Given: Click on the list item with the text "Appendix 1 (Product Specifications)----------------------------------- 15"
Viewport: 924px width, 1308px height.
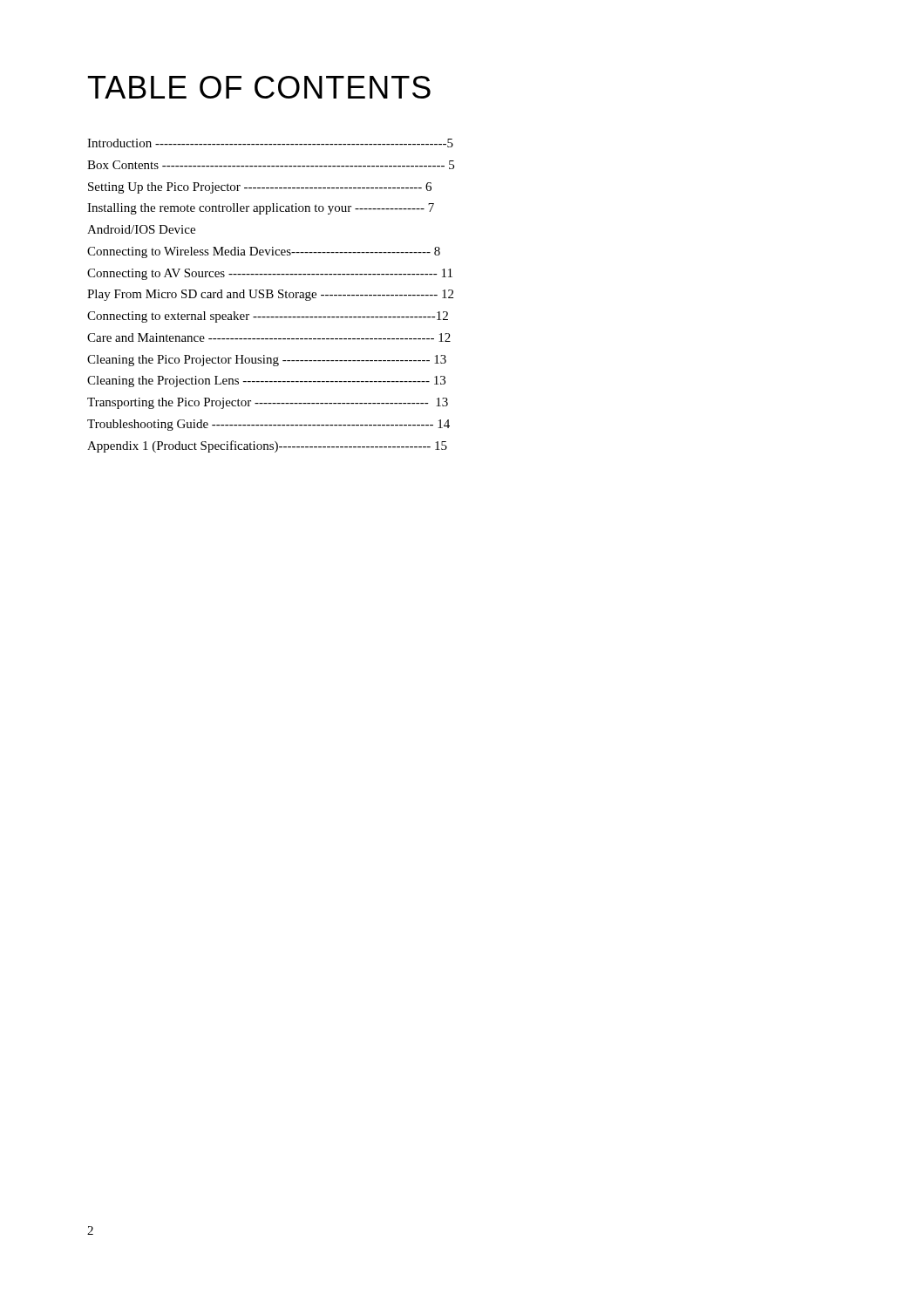Looking at the screenshot, I should [x=267, y=445].
